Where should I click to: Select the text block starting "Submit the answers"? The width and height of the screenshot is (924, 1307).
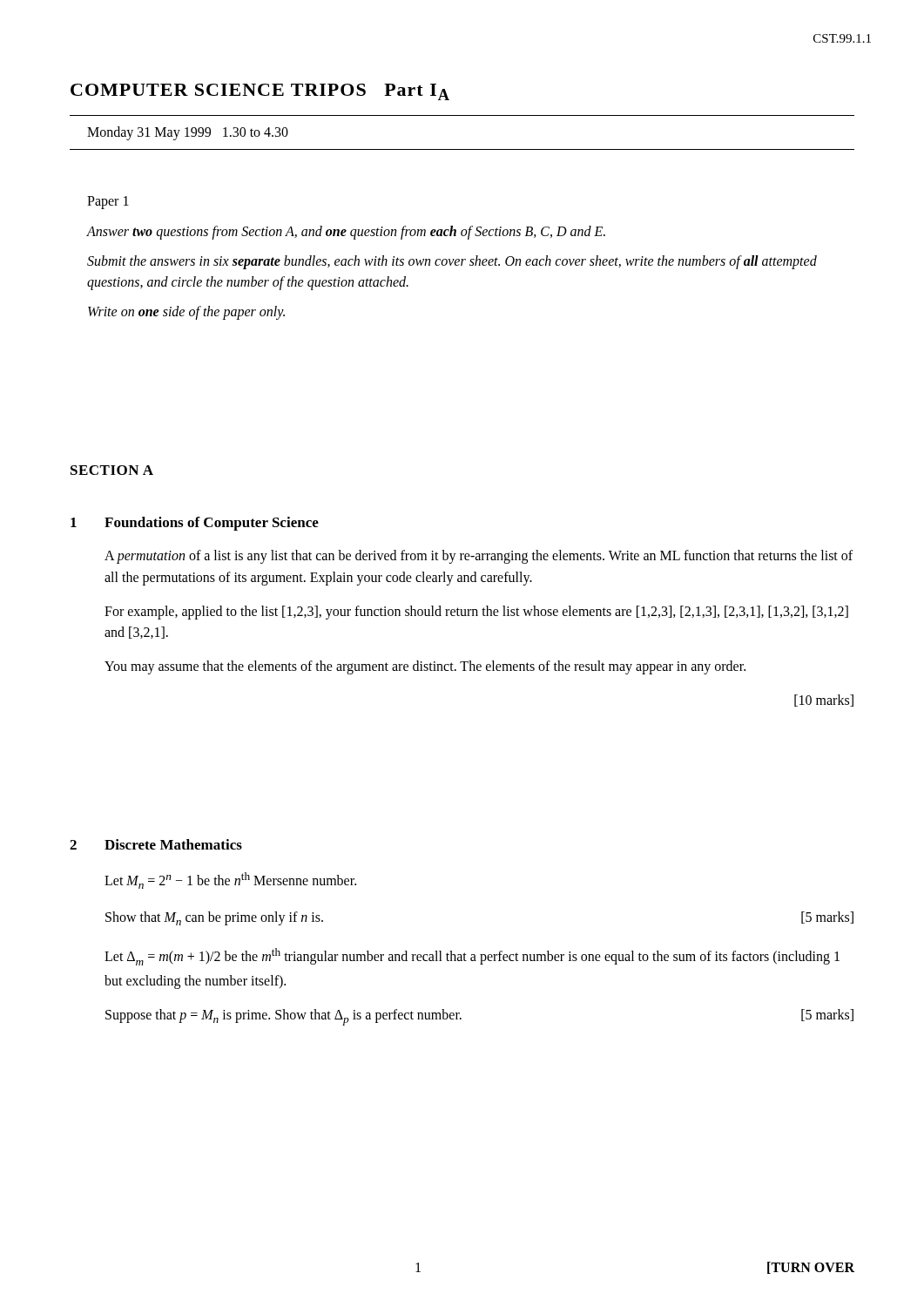click(x=452, y=271)
